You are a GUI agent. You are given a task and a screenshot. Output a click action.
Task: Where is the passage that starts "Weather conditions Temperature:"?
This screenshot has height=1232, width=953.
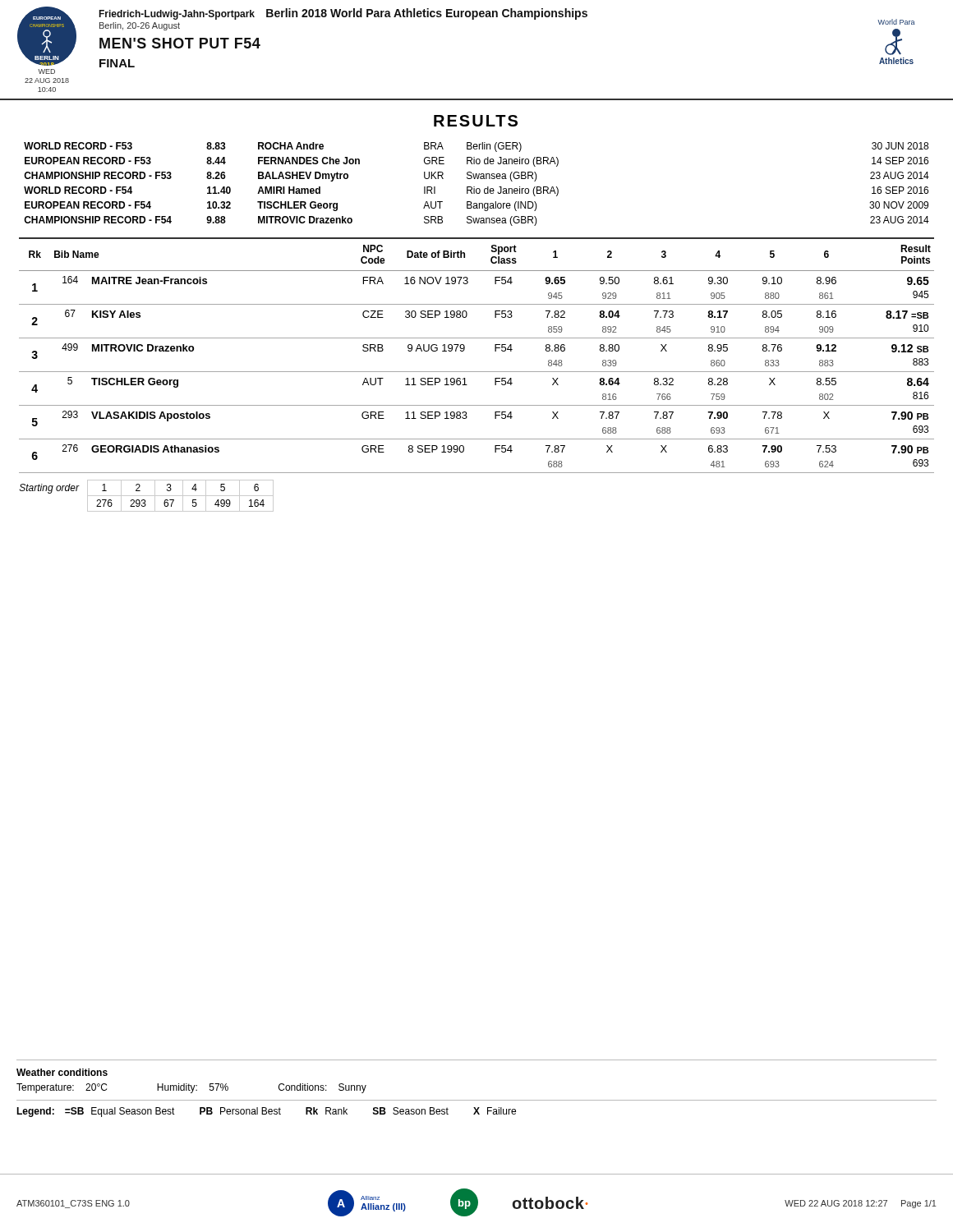[62, 1072]
